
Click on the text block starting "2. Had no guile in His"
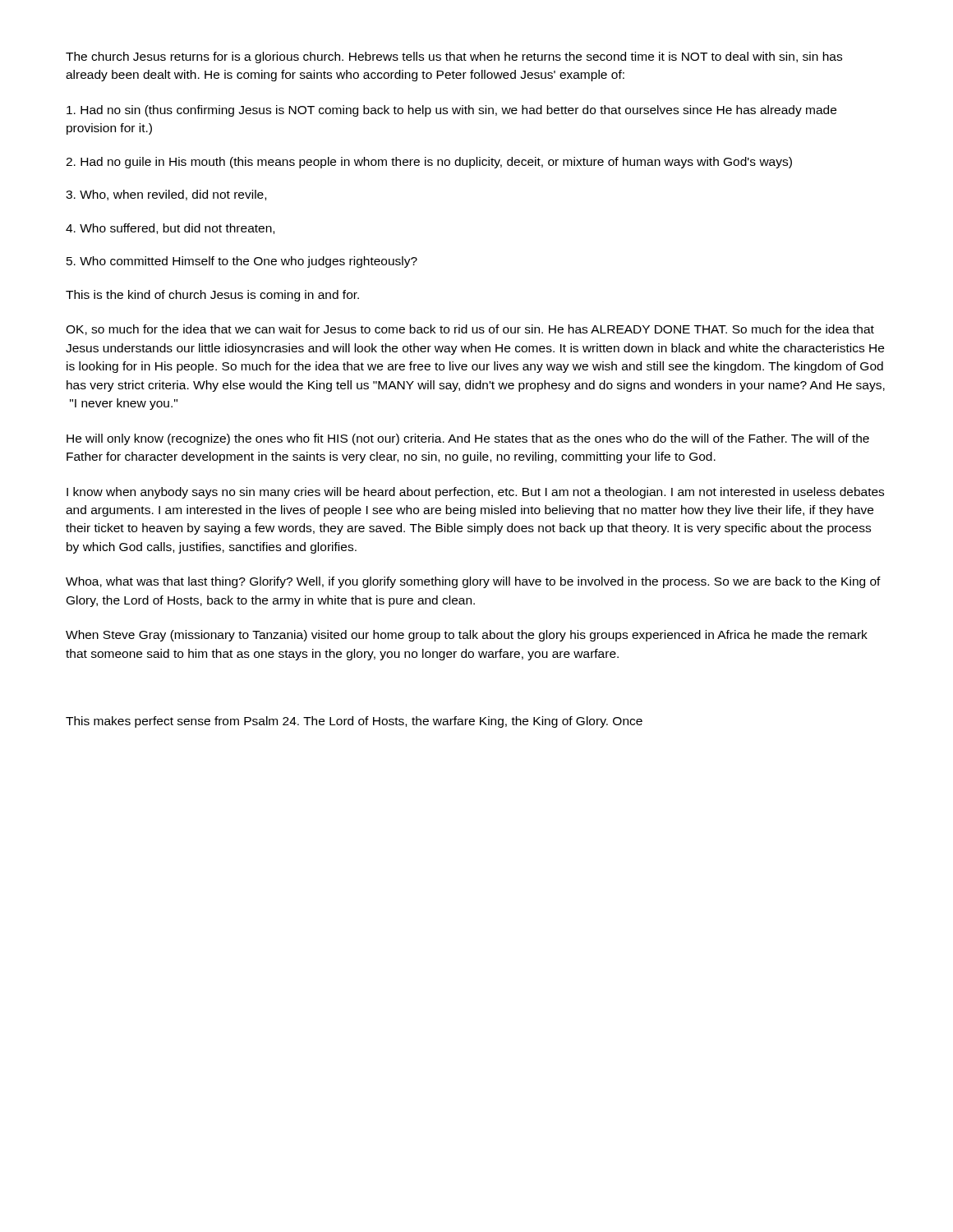429,161
